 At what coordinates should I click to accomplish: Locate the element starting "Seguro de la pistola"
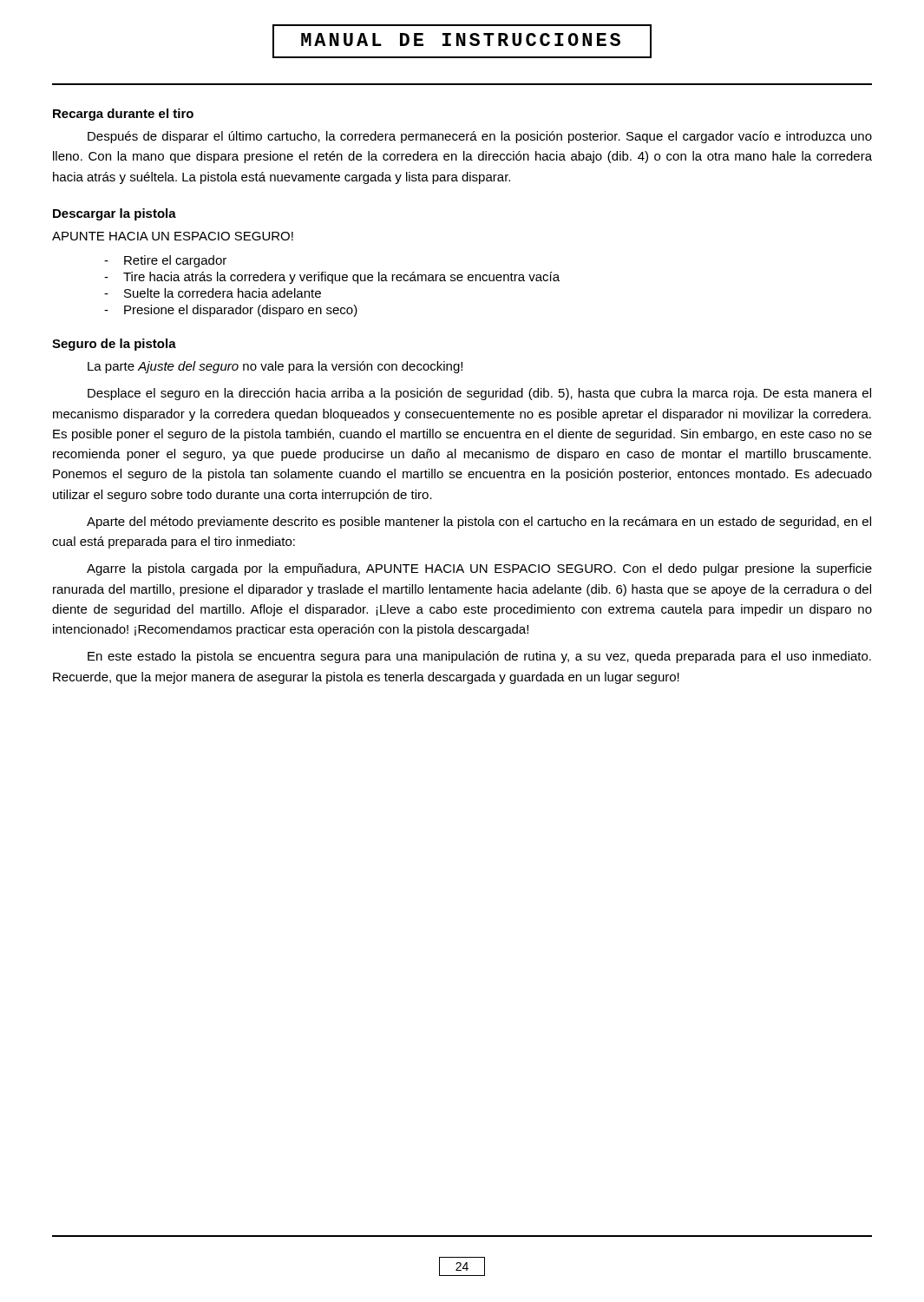pyautogui.click(x=114, y=343)
